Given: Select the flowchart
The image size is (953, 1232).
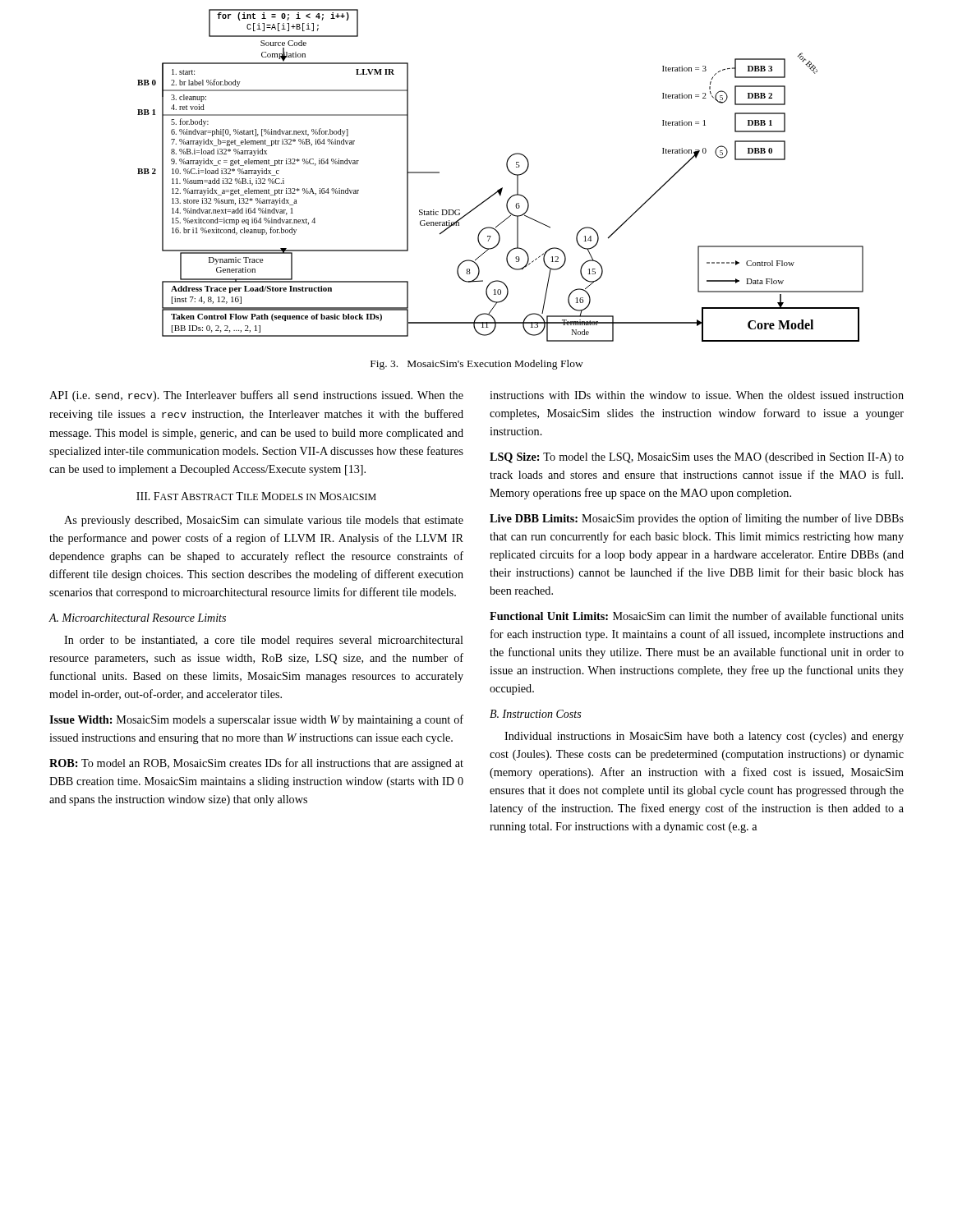Looking at the screenshot, I should click(476, 181).
